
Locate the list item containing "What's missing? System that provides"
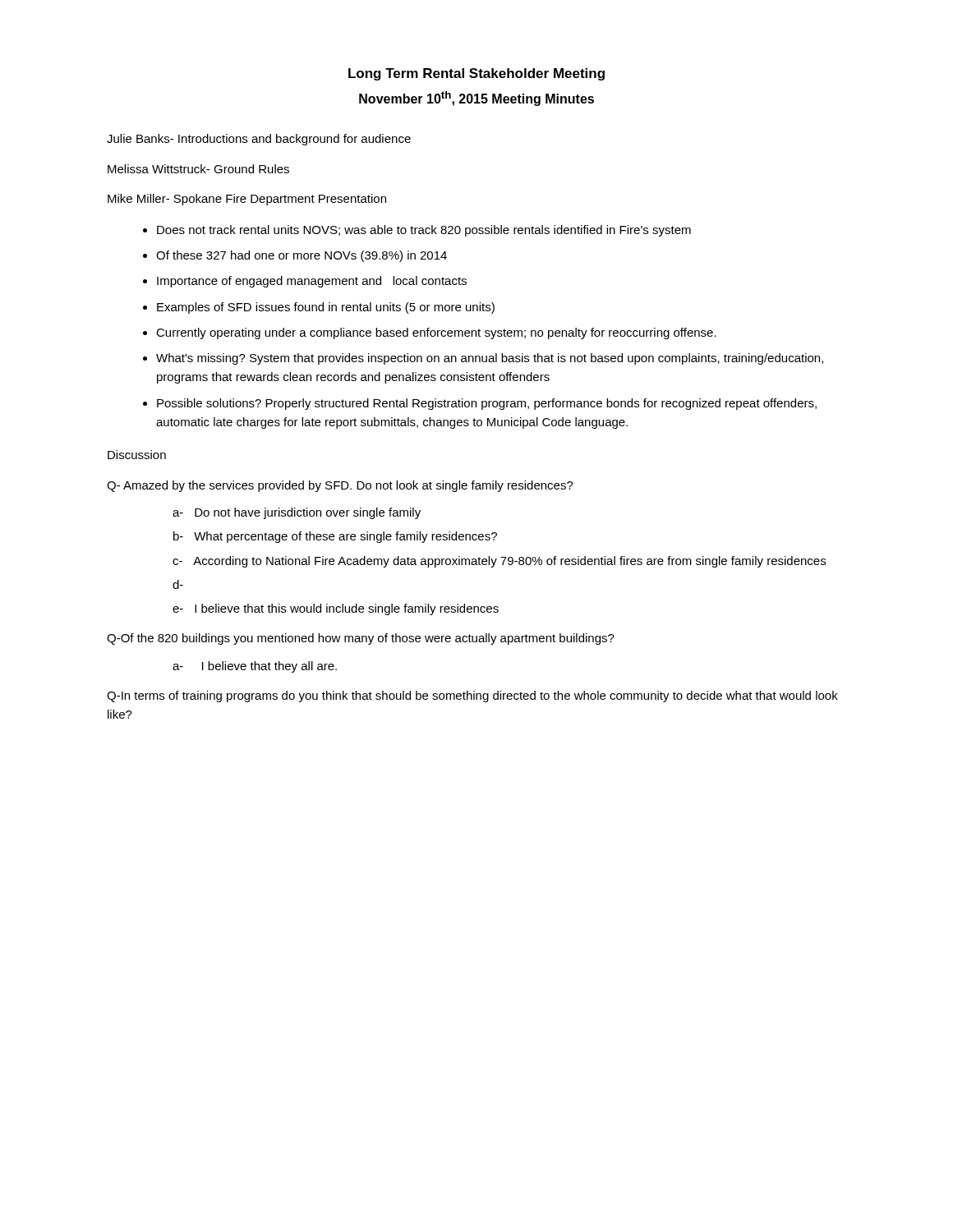[490, 367]
